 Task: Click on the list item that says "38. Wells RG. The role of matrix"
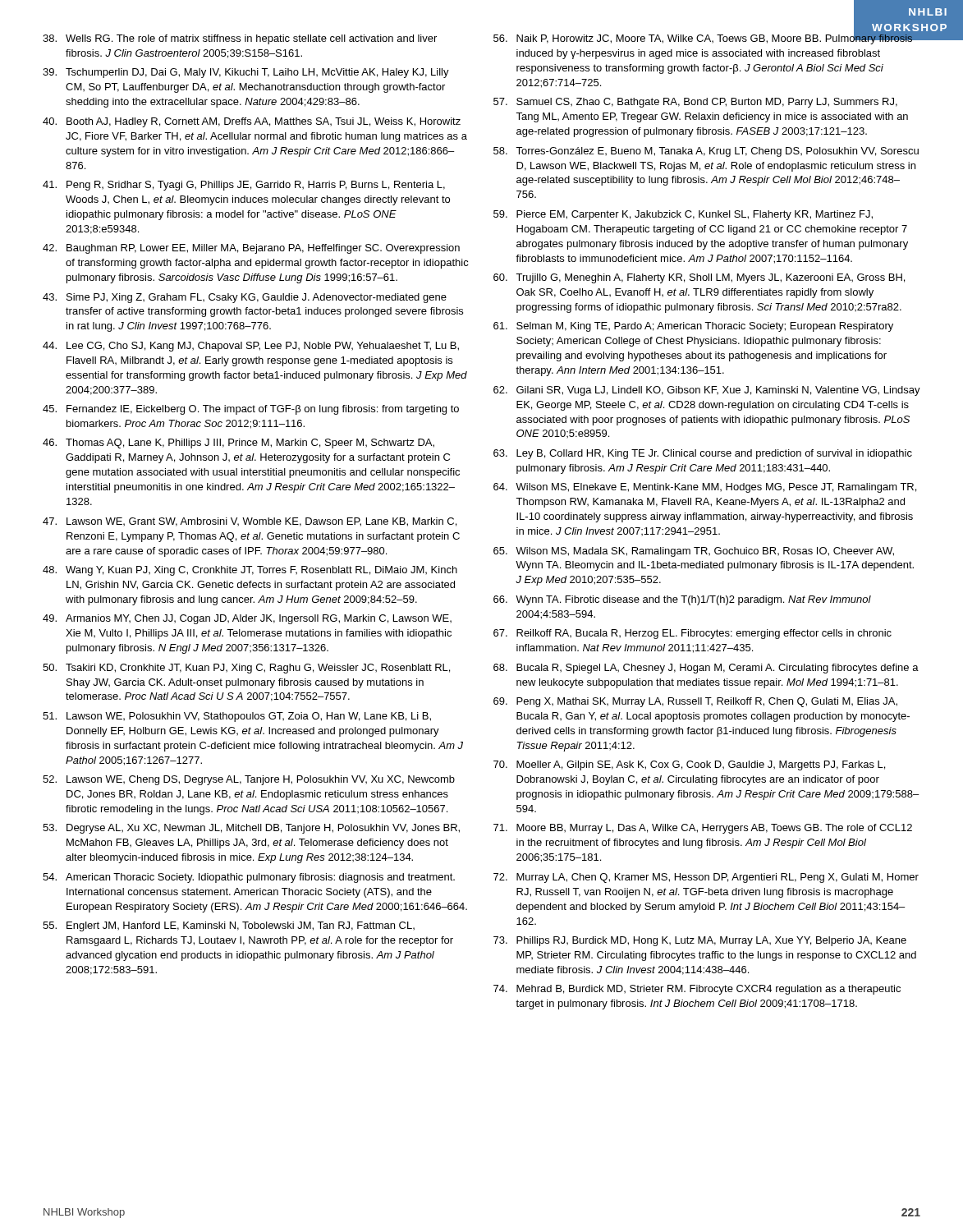click(x=256, y=46)
